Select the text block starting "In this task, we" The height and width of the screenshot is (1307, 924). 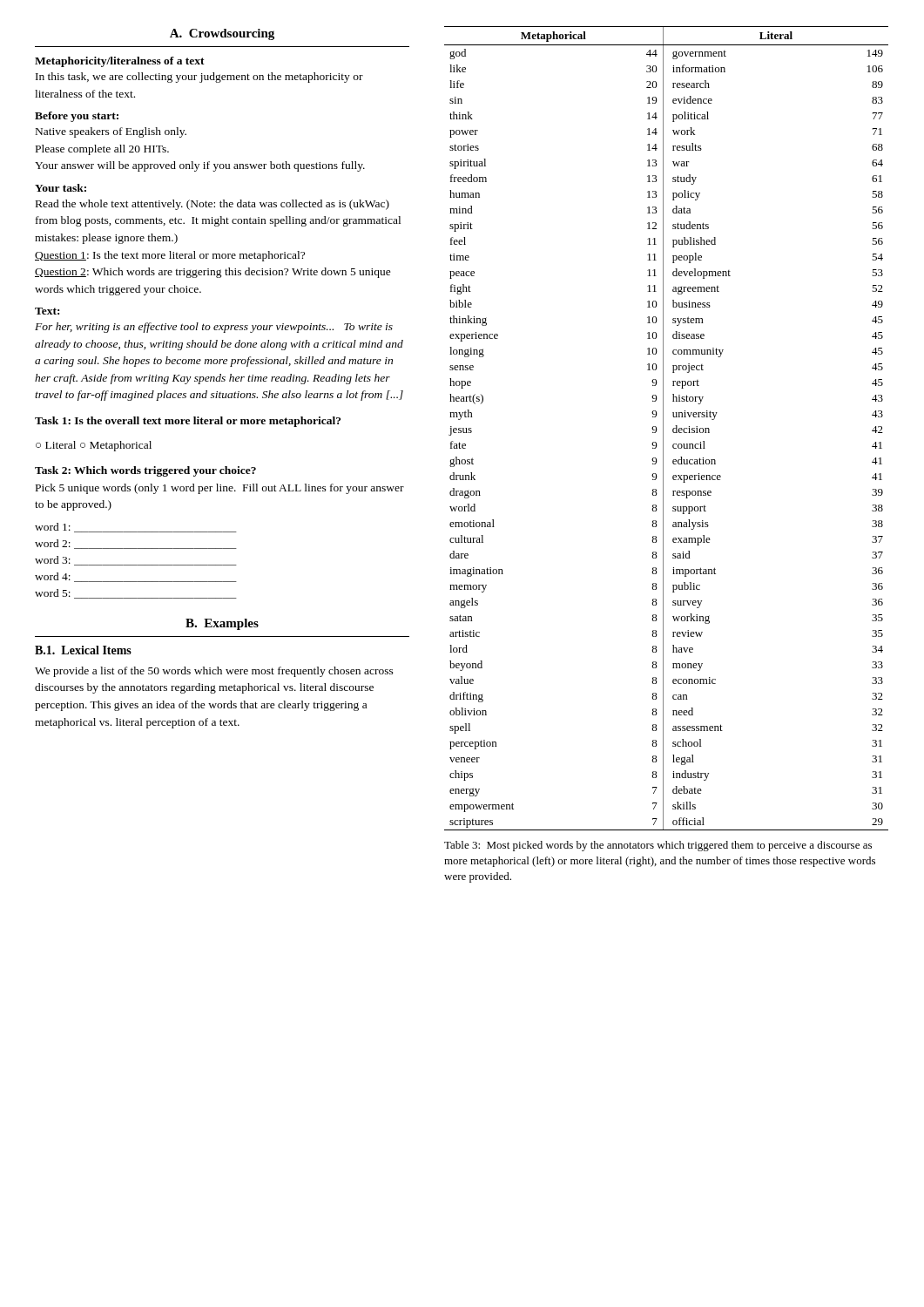point(222,85)
